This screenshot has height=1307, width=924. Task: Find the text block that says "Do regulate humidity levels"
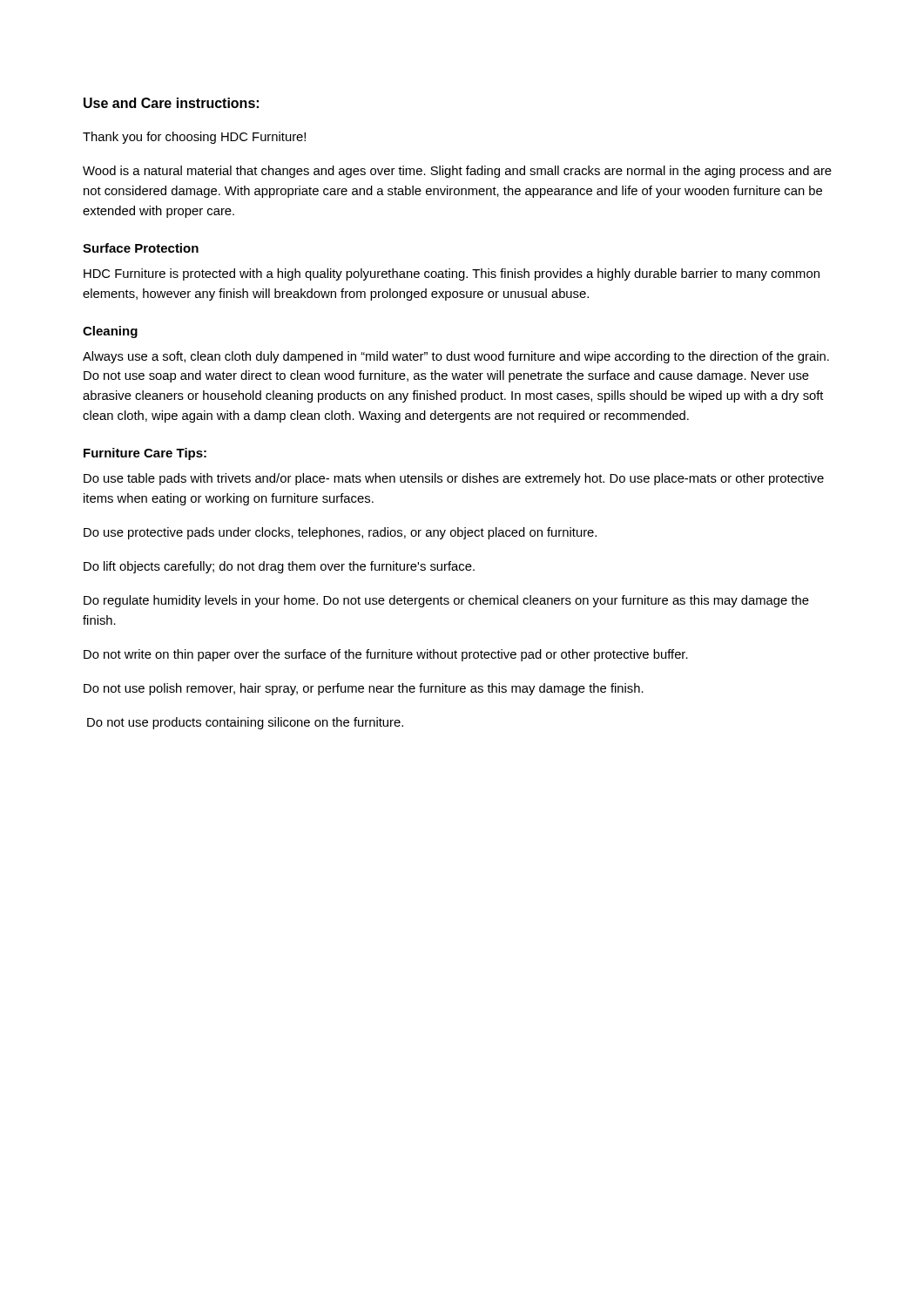point(446,610)
